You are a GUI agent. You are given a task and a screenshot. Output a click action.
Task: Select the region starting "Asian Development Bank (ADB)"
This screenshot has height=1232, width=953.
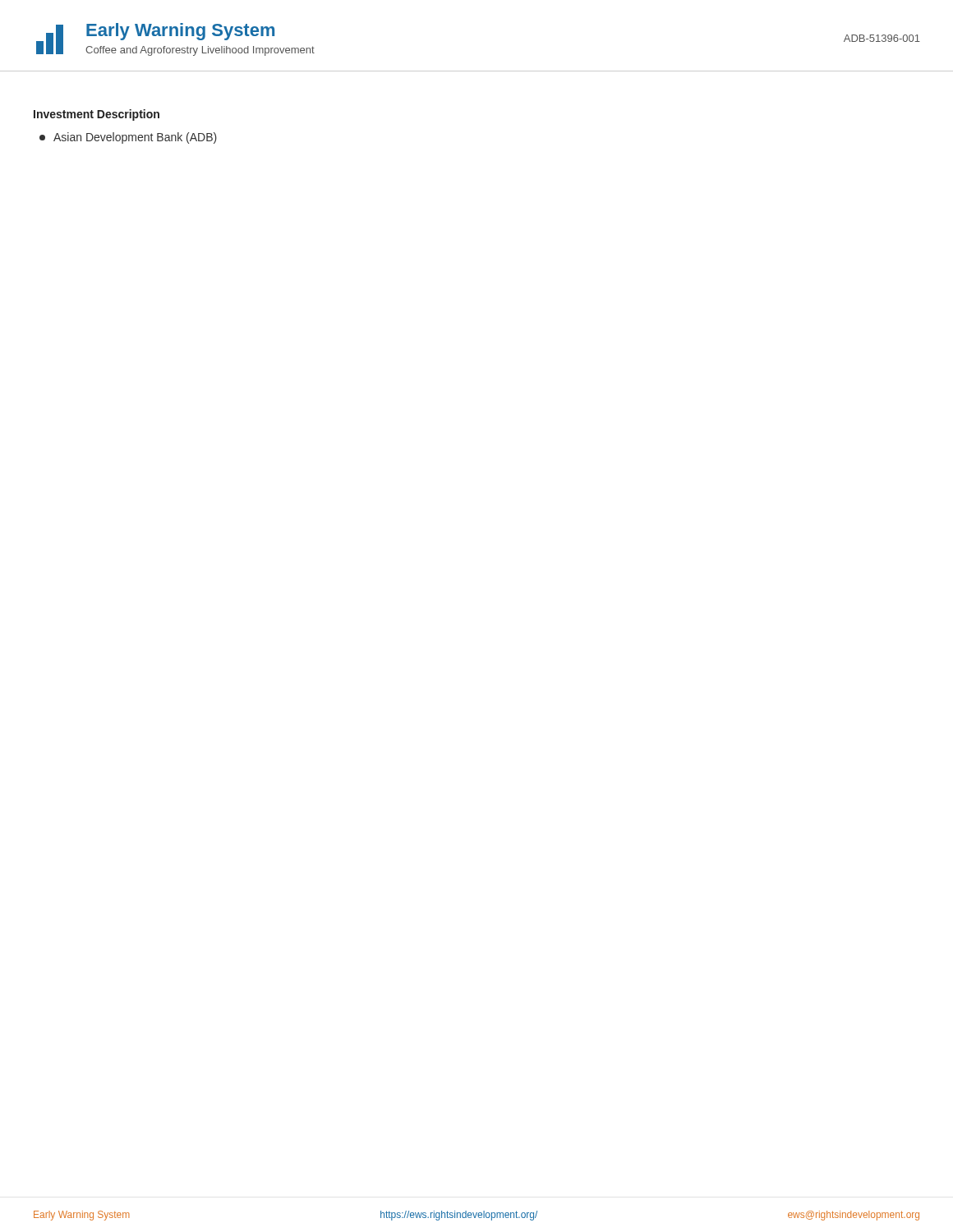point(128,137)
